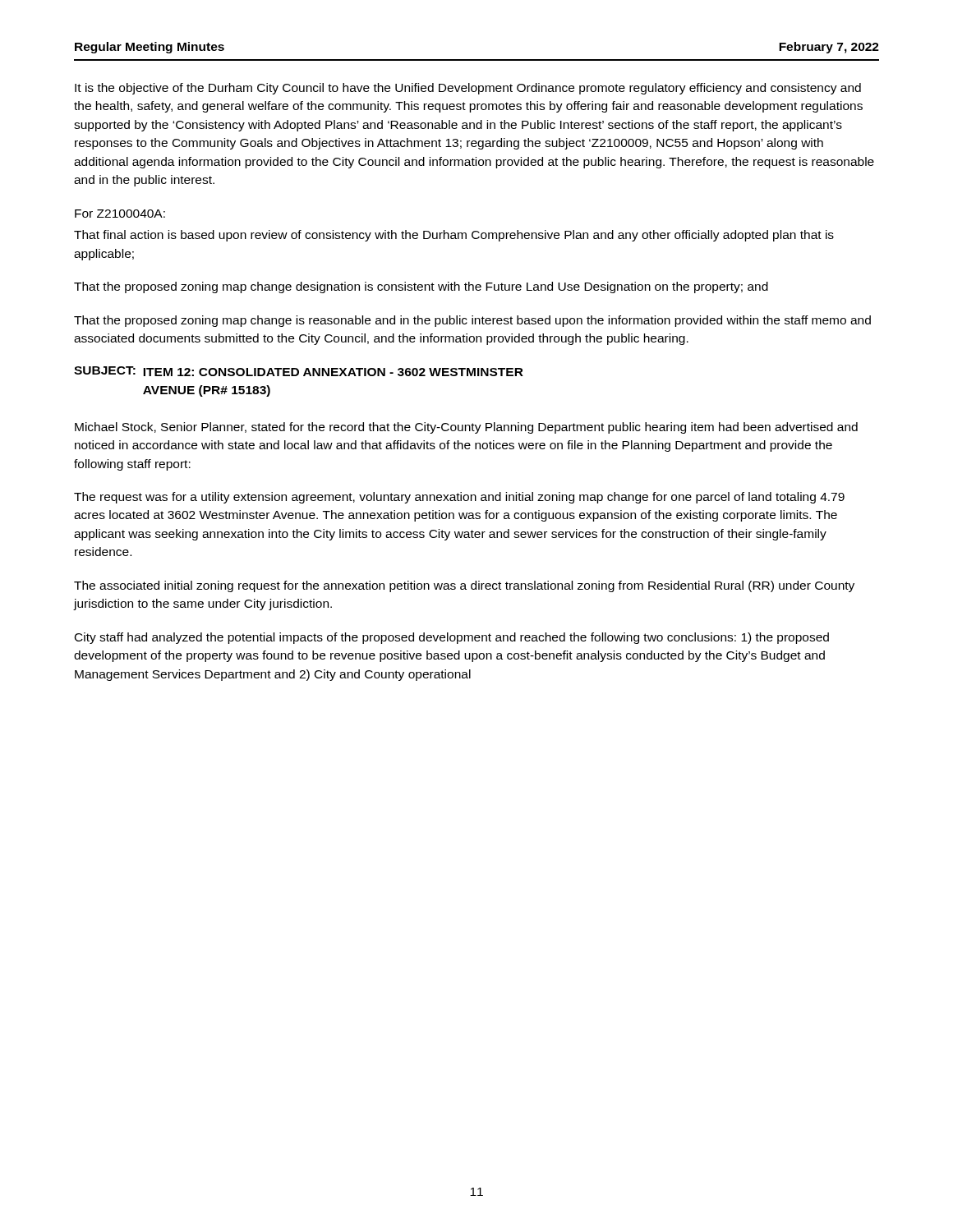The image size is (953, 1232).
Task: Where is the passage that starts "That final action is based upon review of"?
Action: (x=454, y=244)
